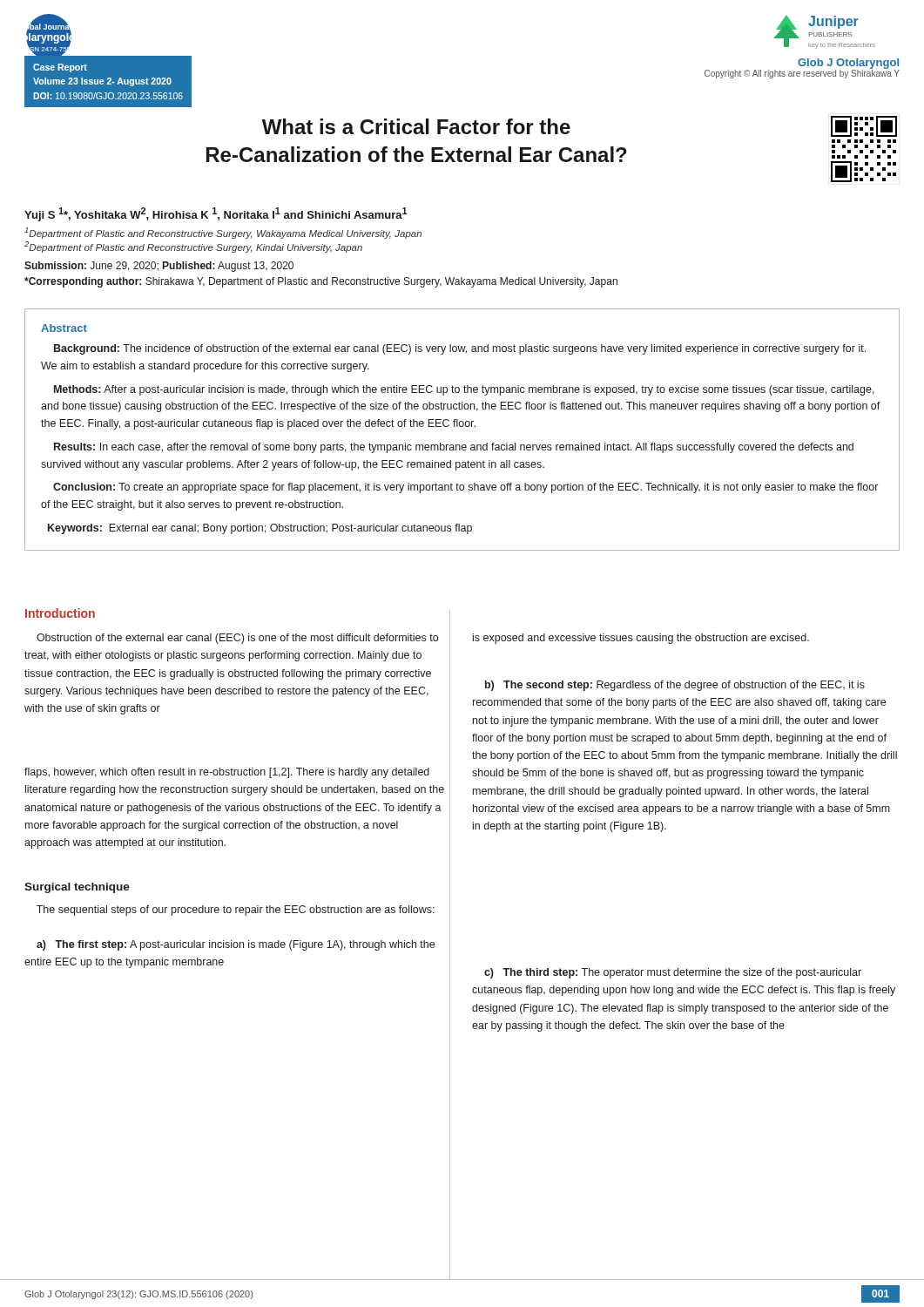Locate the block of text that opens with "2Department of Plastic and"
Screen dimensions: 1307x924
[194, 246]
